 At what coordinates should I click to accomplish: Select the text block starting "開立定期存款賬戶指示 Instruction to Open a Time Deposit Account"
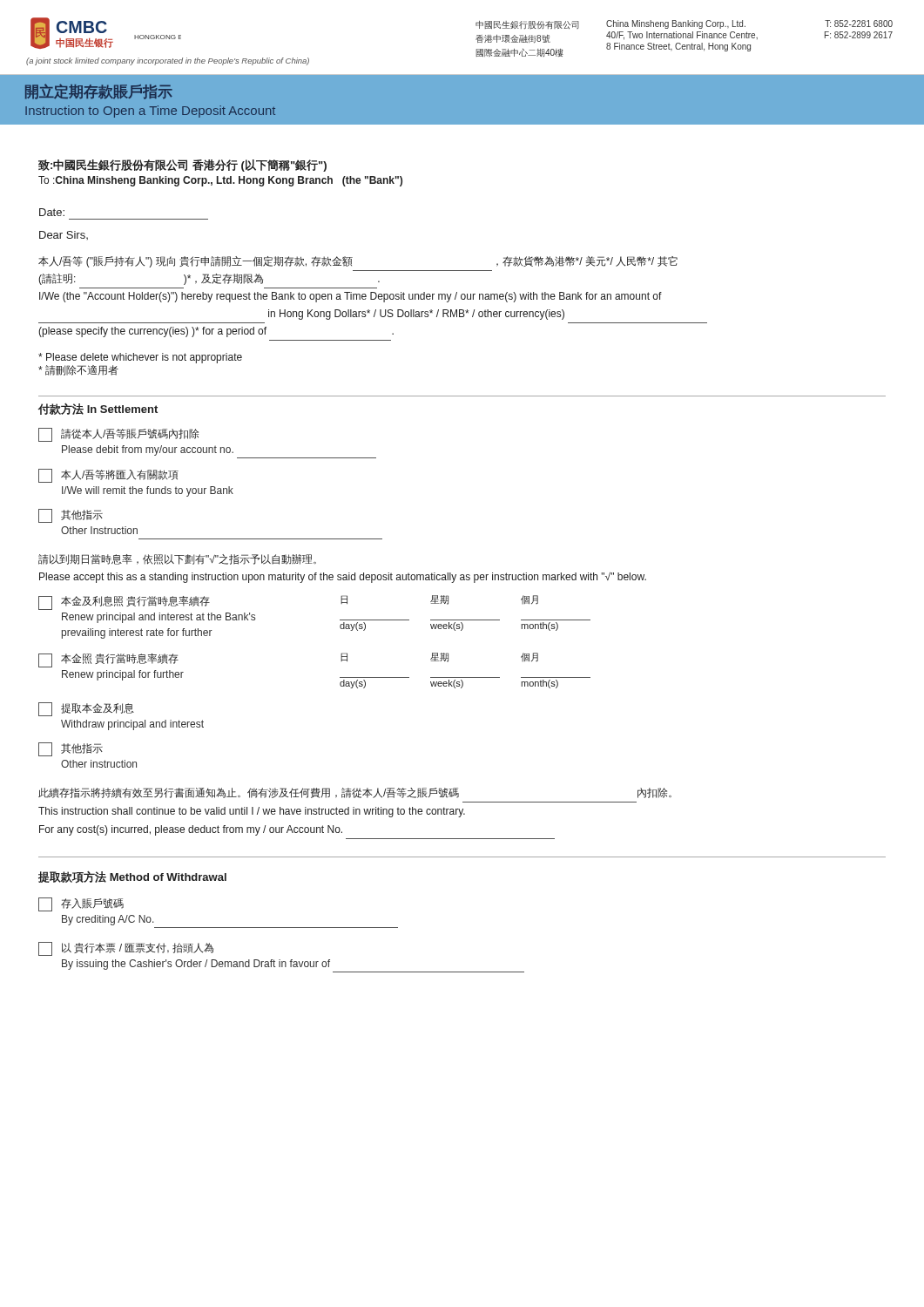click(99, 91)
